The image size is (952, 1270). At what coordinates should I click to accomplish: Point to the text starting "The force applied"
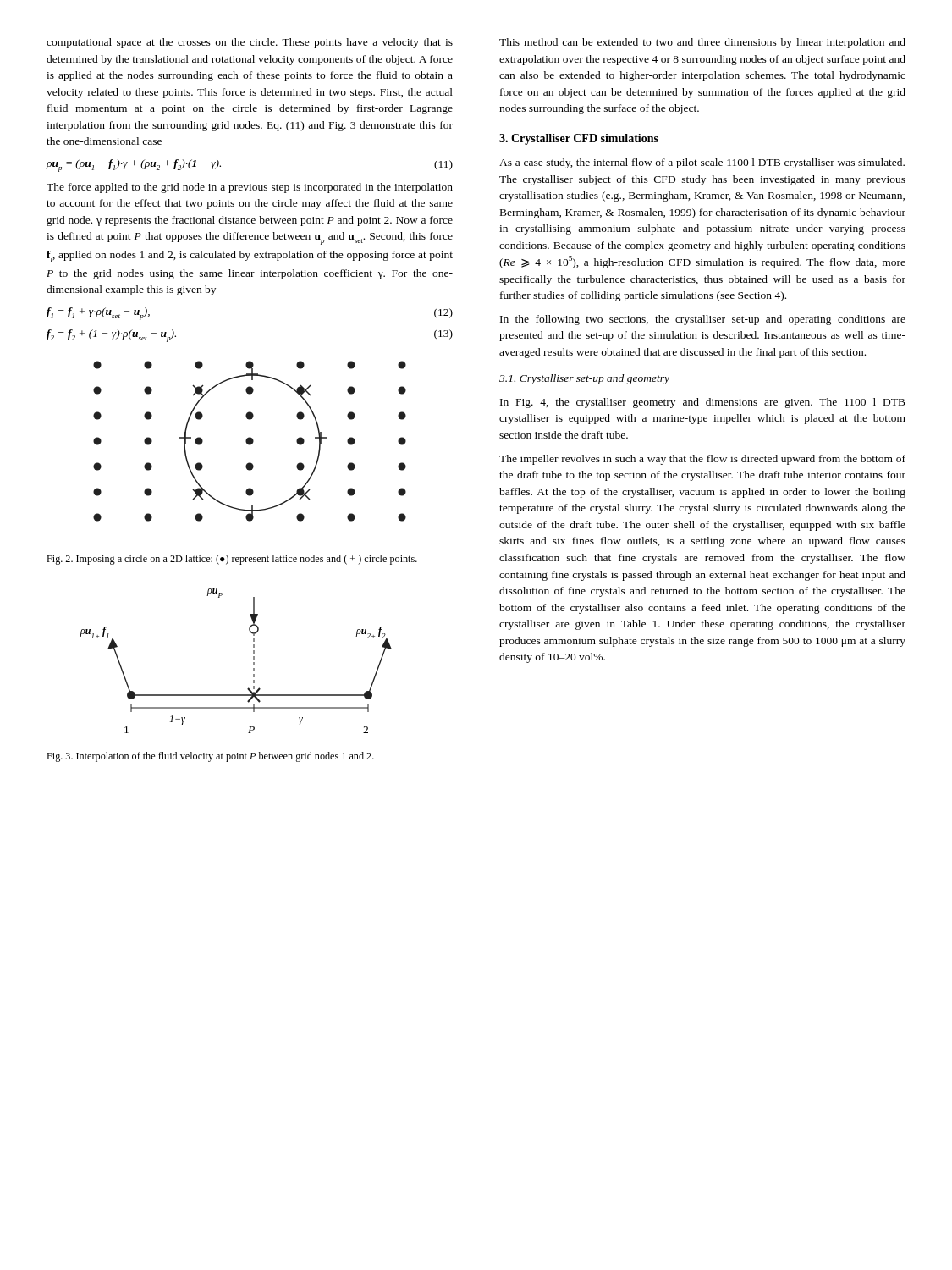(250, 238)
